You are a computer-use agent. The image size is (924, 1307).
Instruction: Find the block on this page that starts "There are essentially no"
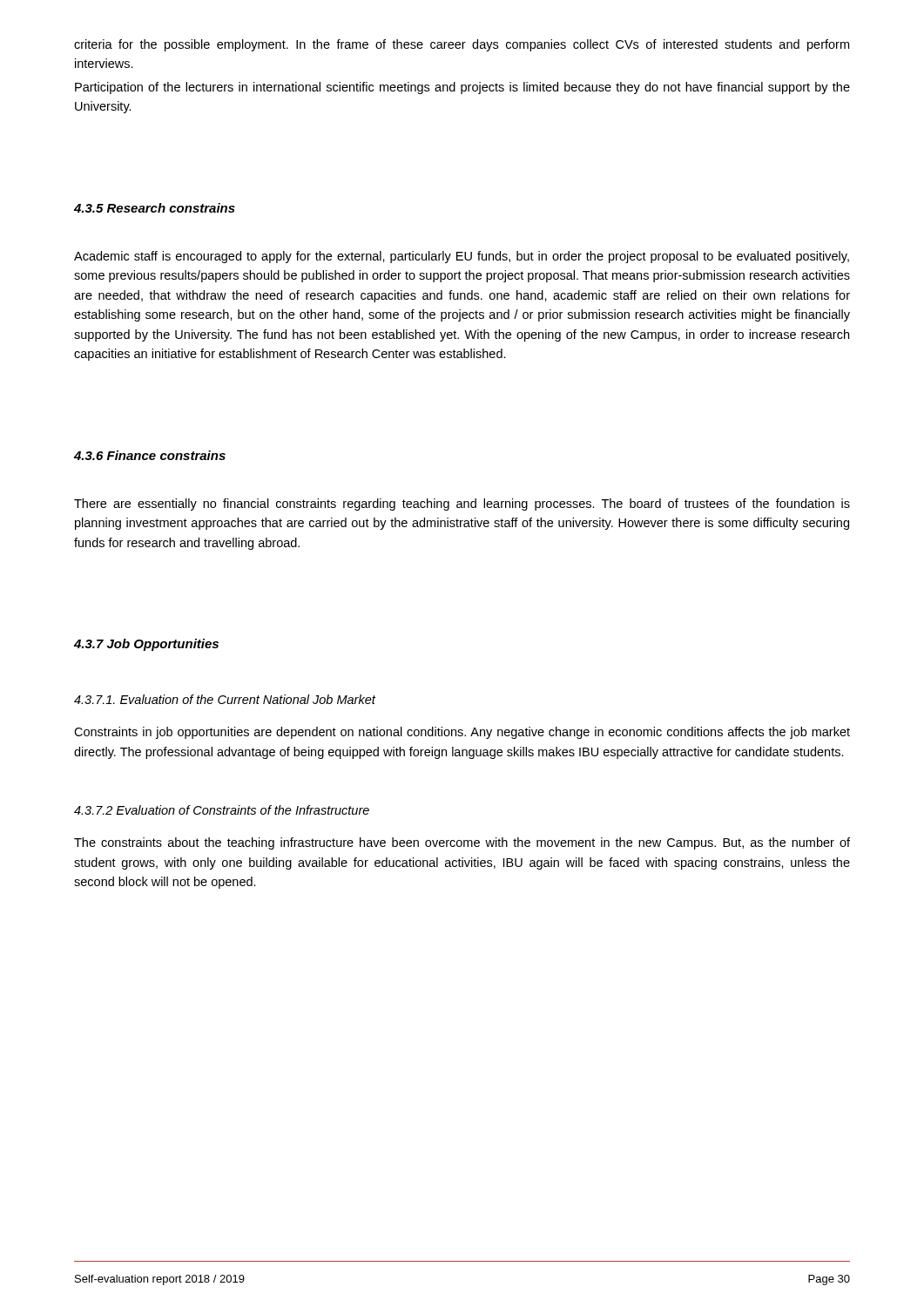point(462,523)
